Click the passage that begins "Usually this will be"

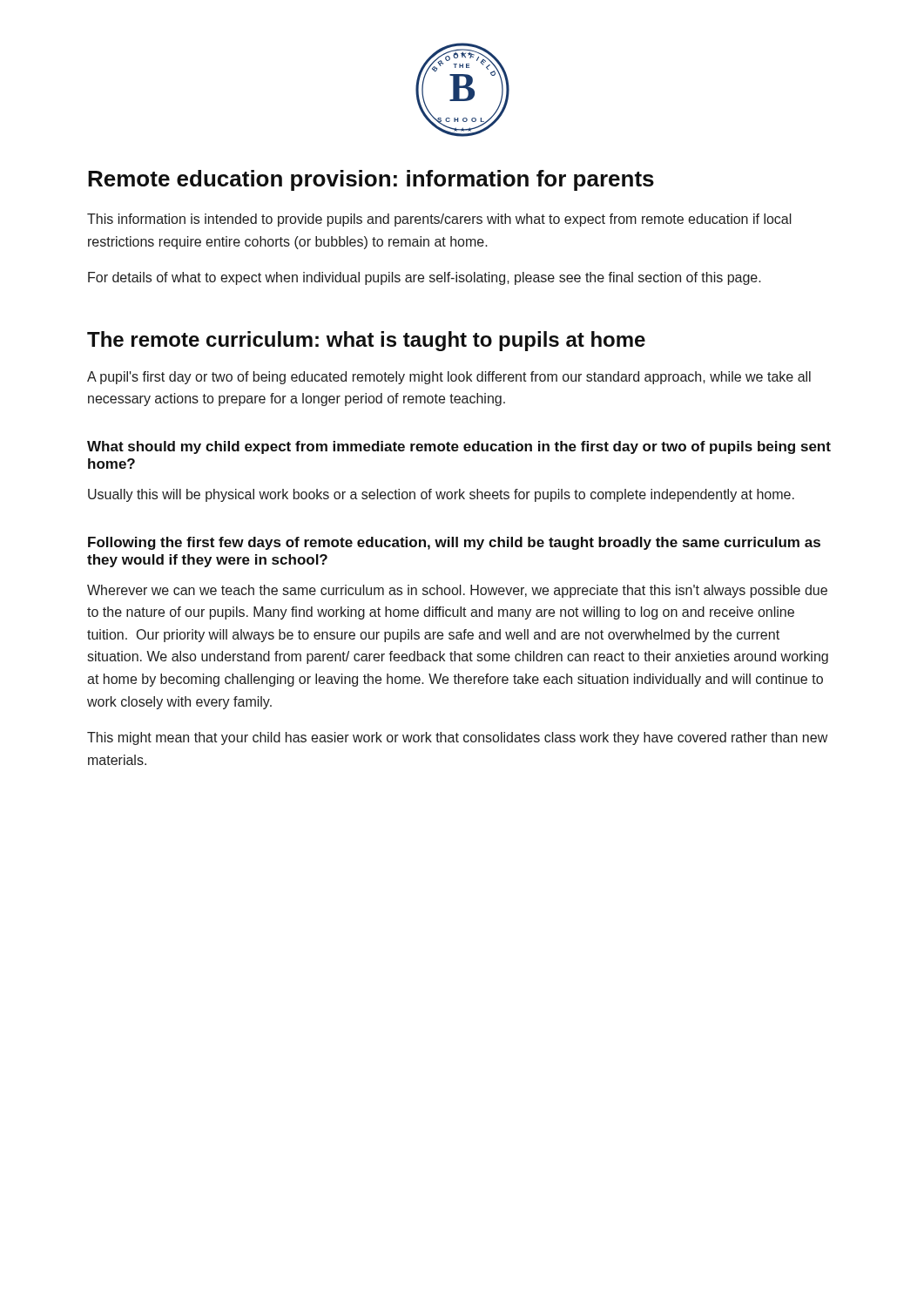[441, 494]
